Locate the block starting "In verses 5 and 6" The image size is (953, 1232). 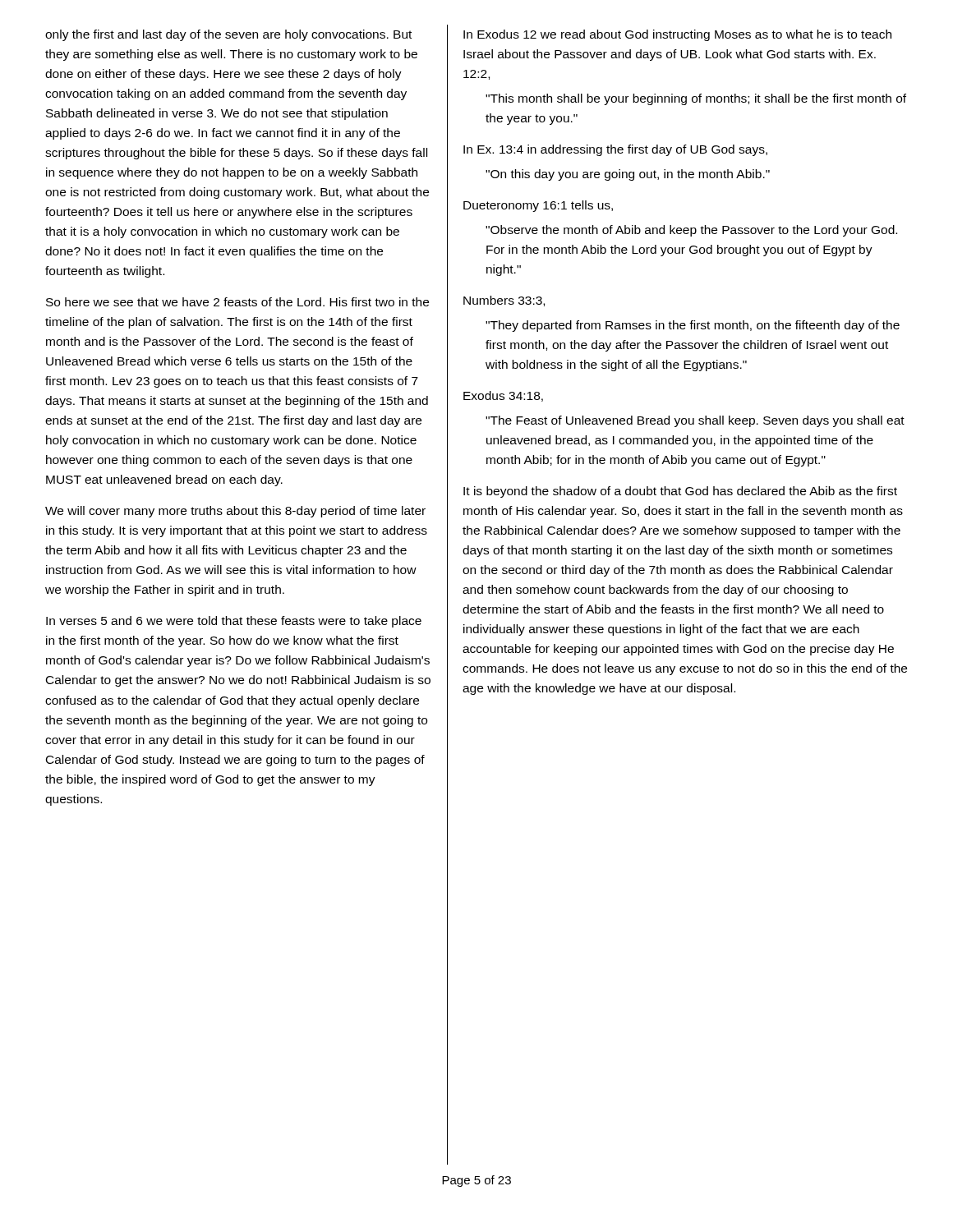(x=238, y=710)
